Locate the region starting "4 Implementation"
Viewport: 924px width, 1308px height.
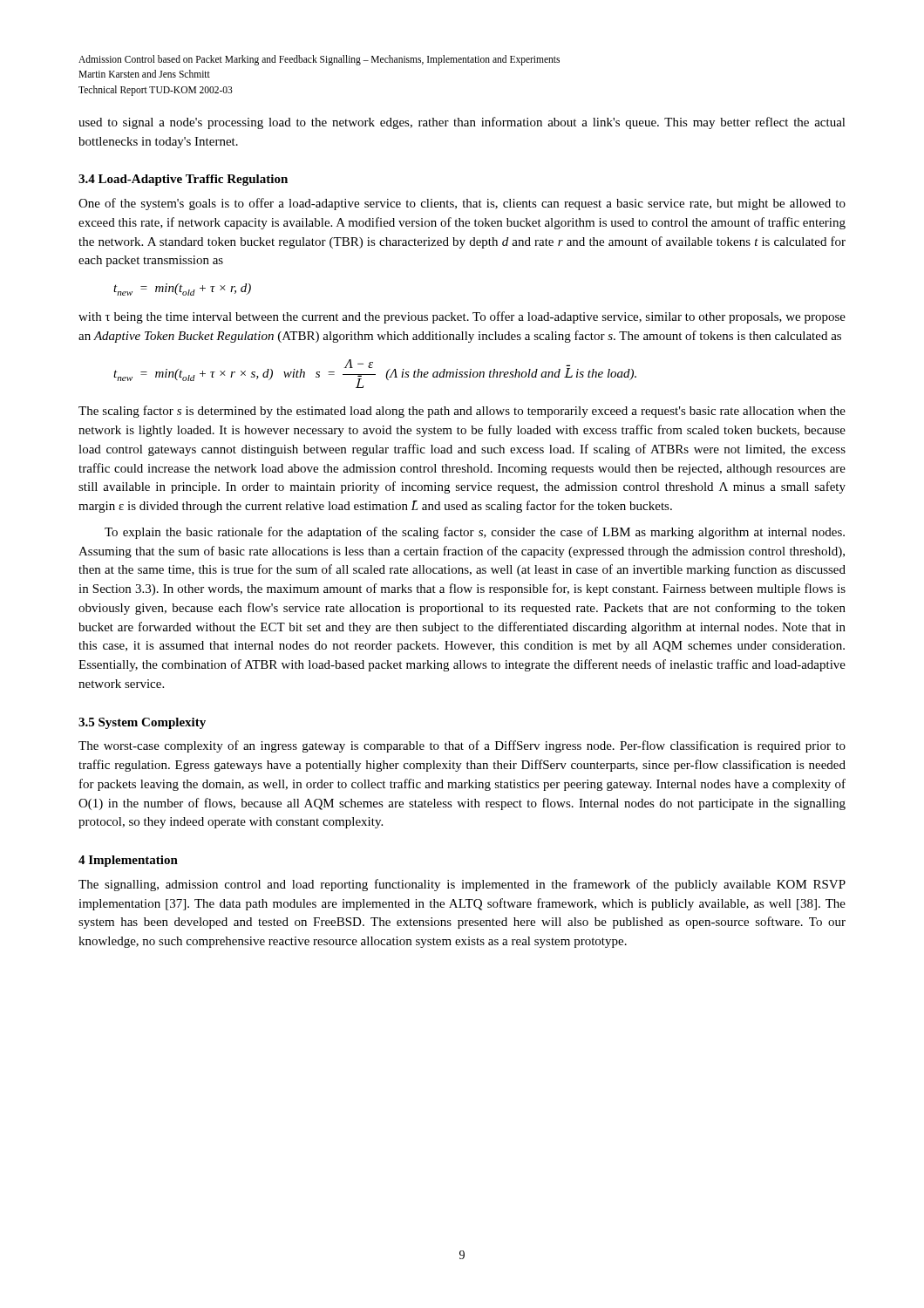click(x=128, y=860)
